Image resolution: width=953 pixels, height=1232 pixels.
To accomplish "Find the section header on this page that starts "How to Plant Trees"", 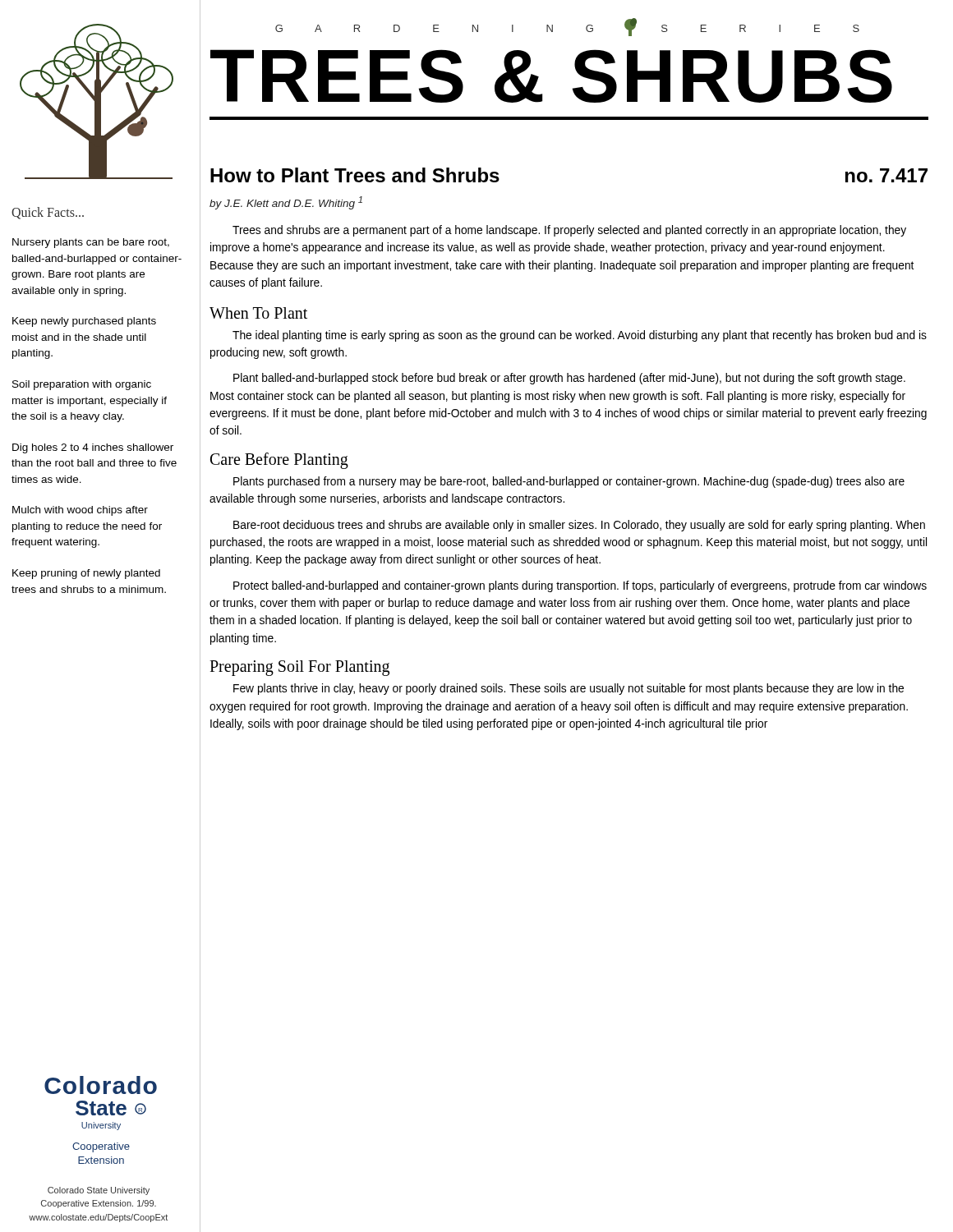I will tap(349, 175).
